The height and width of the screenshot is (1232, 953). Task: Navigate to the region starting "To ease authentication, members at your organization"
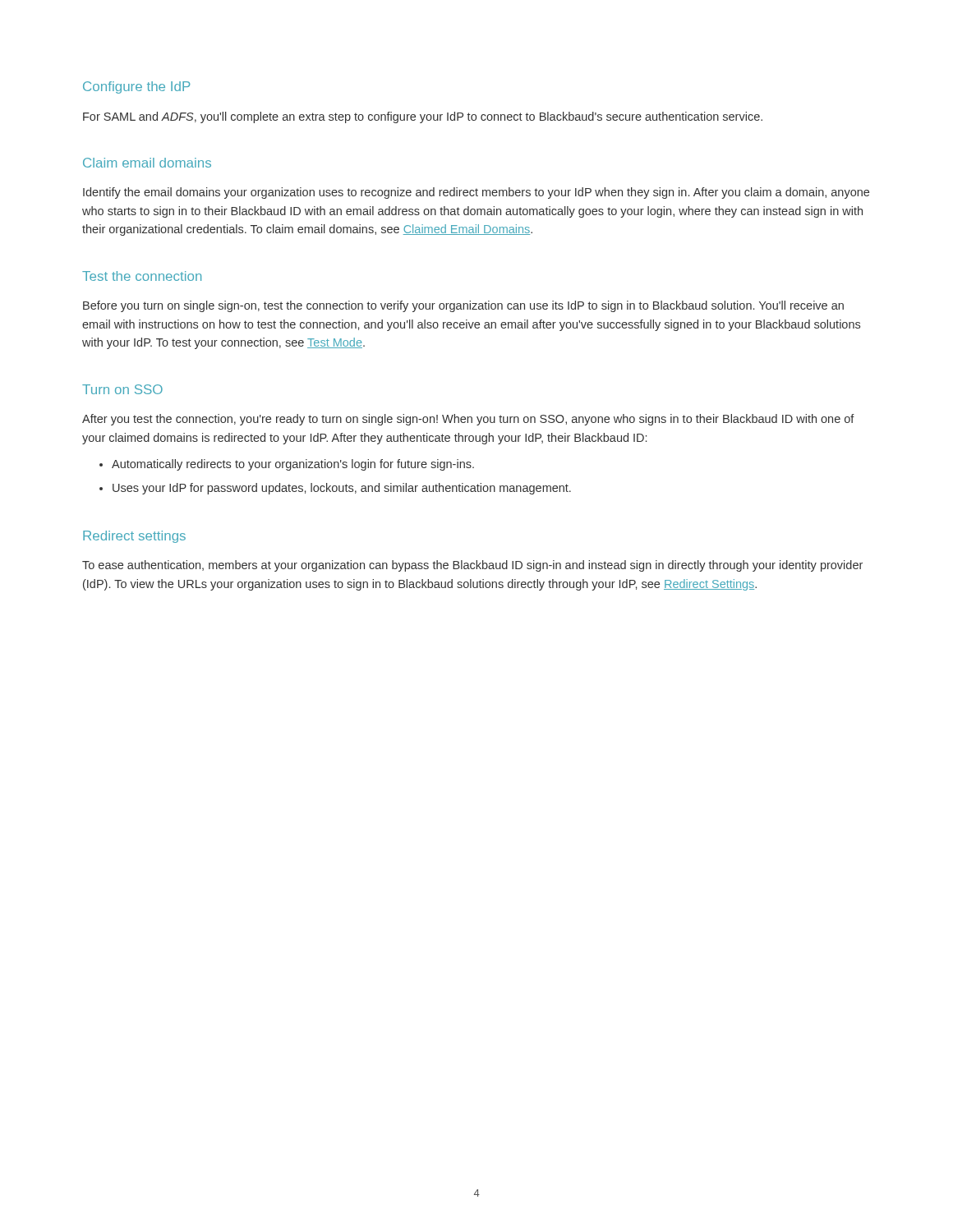[476, 575]
